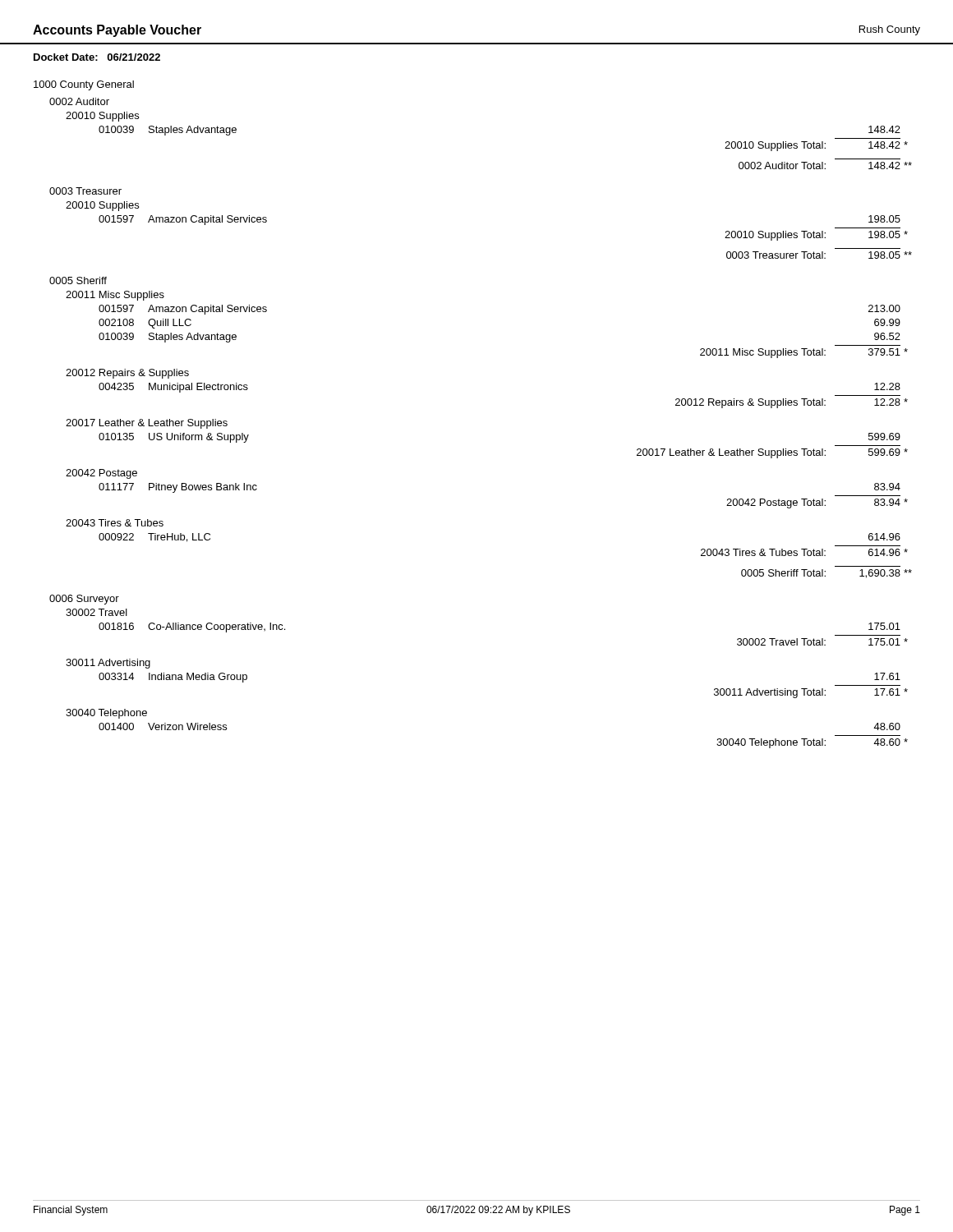This screenshot has height=1232, width=953.
Task: Point to "0002 Auditor"
Action: [x=79, y=101]
